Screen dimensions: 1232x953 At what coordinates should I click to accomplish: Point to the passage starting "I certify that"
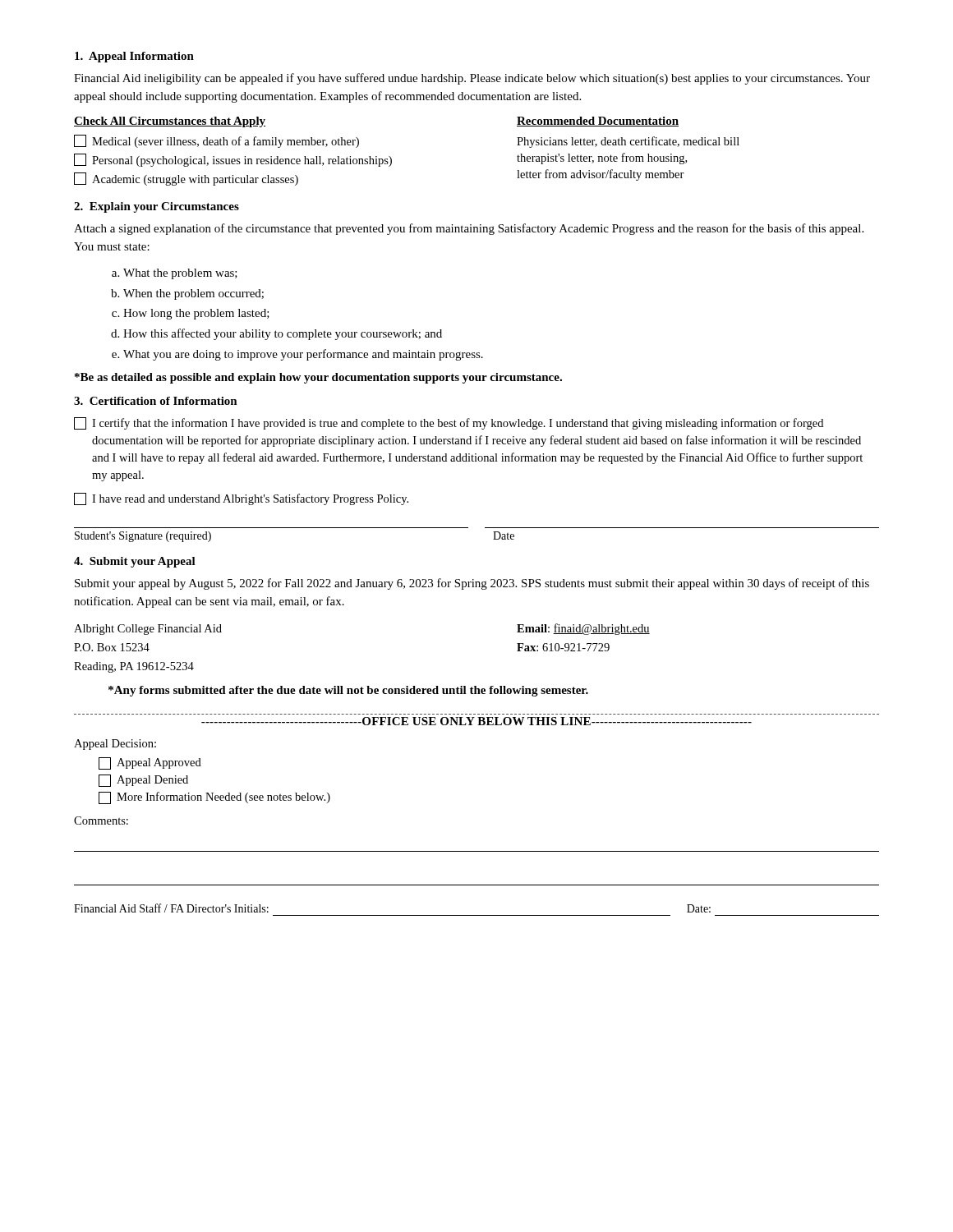click(476, 462)
